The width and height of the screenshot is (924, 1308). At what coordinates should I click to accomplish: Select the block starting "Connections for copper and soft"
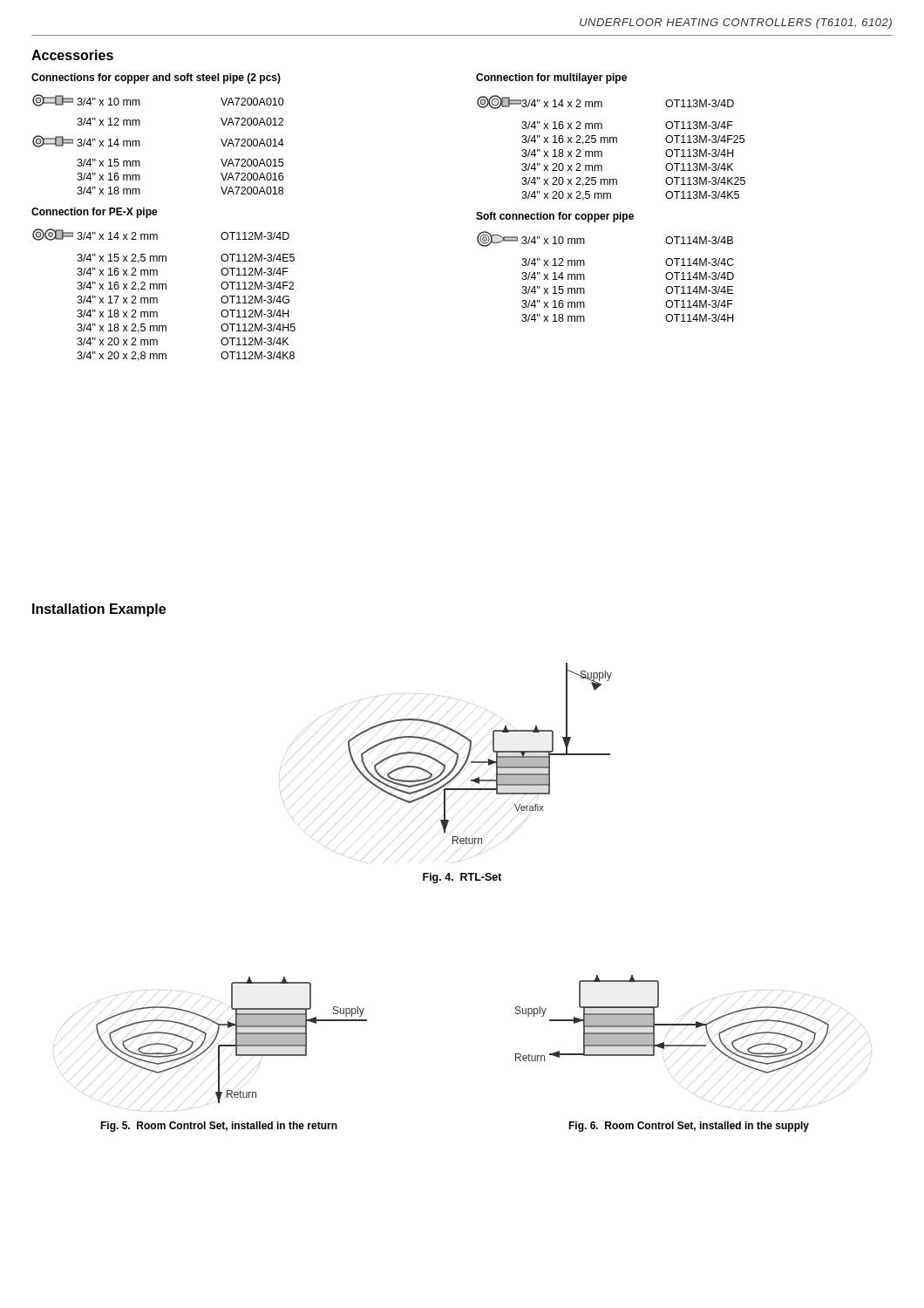point(156,78)
